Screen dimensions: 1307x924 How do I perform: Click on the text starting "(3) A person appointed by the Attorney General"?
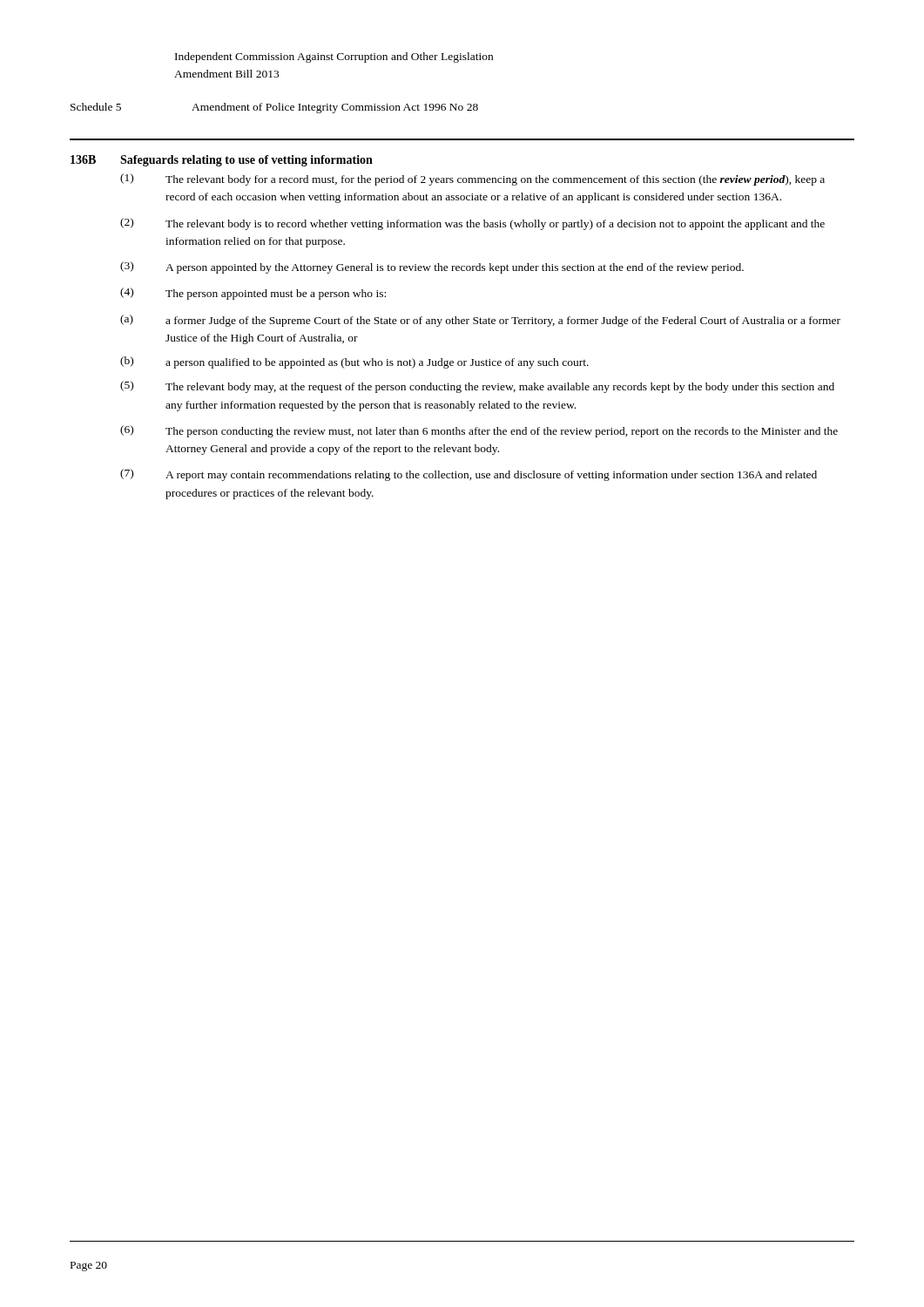click(x=487, y=268)
